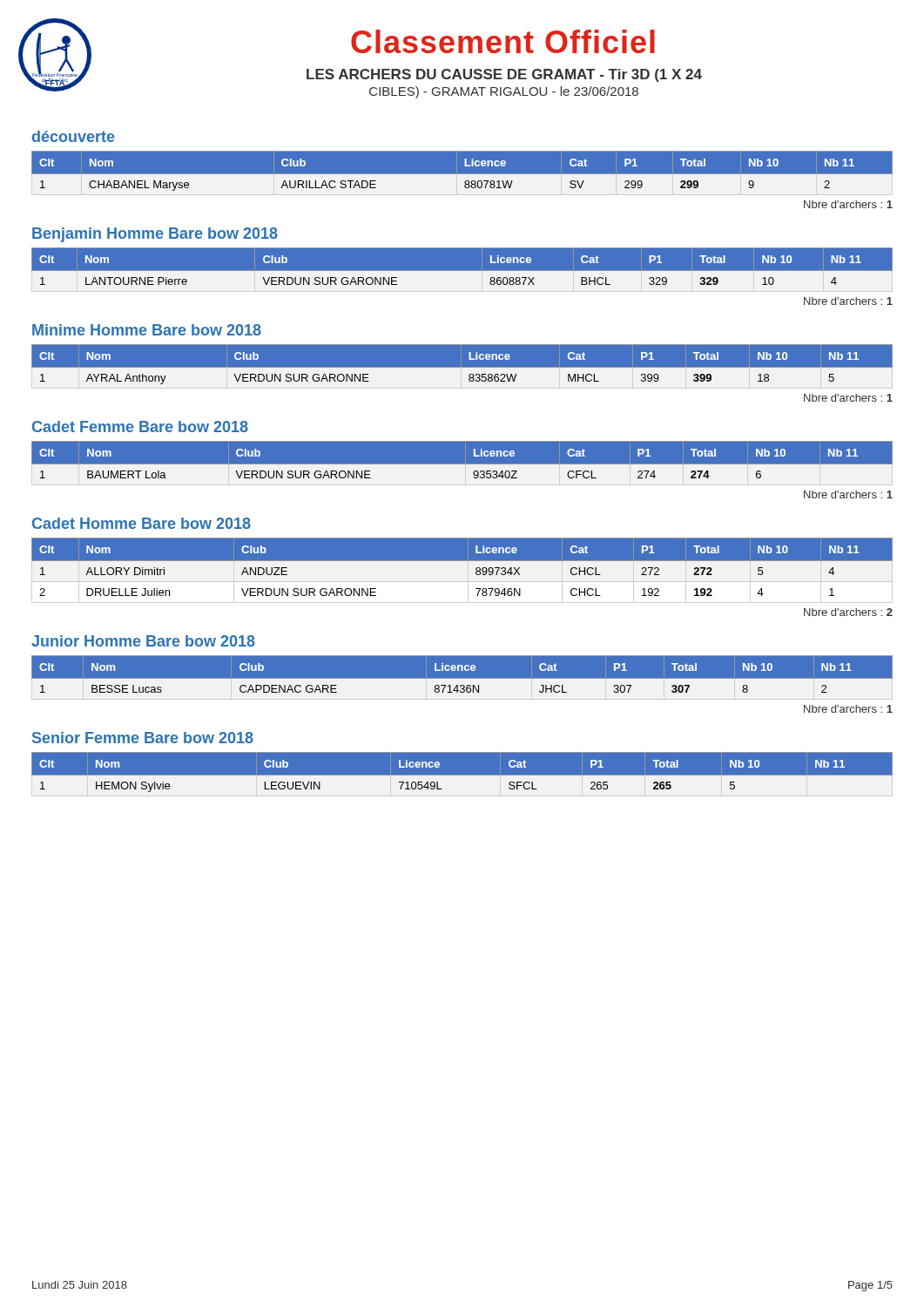The width and height of the screenshot is (924, 1307).
Task: Locate the logo
Action: pyautogui.click(x=63, y=57)
